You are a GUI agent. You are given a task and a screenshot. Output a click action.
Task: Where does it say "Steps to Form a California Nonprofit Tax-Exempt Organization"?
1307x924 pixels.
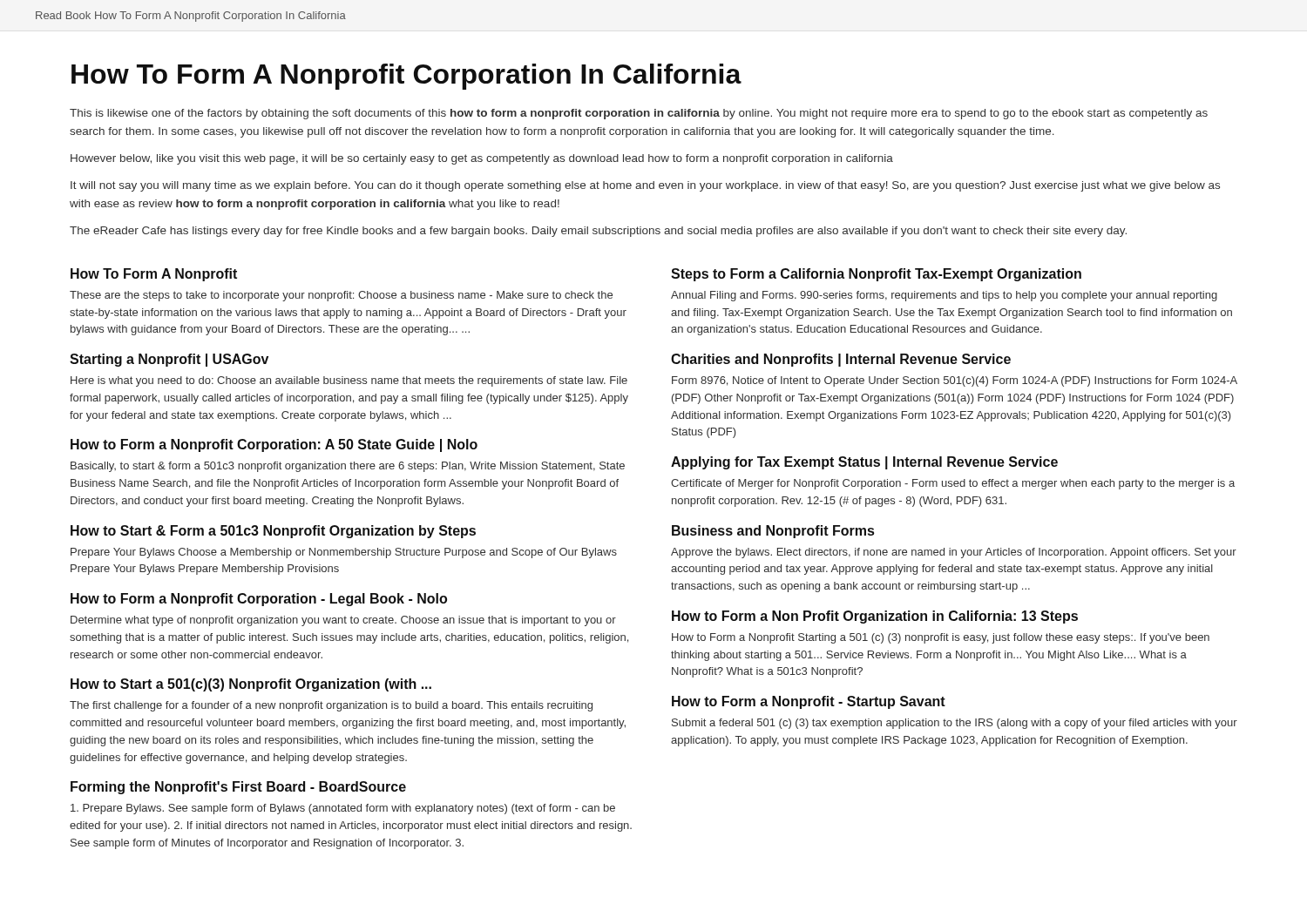[x=876, y=274]
